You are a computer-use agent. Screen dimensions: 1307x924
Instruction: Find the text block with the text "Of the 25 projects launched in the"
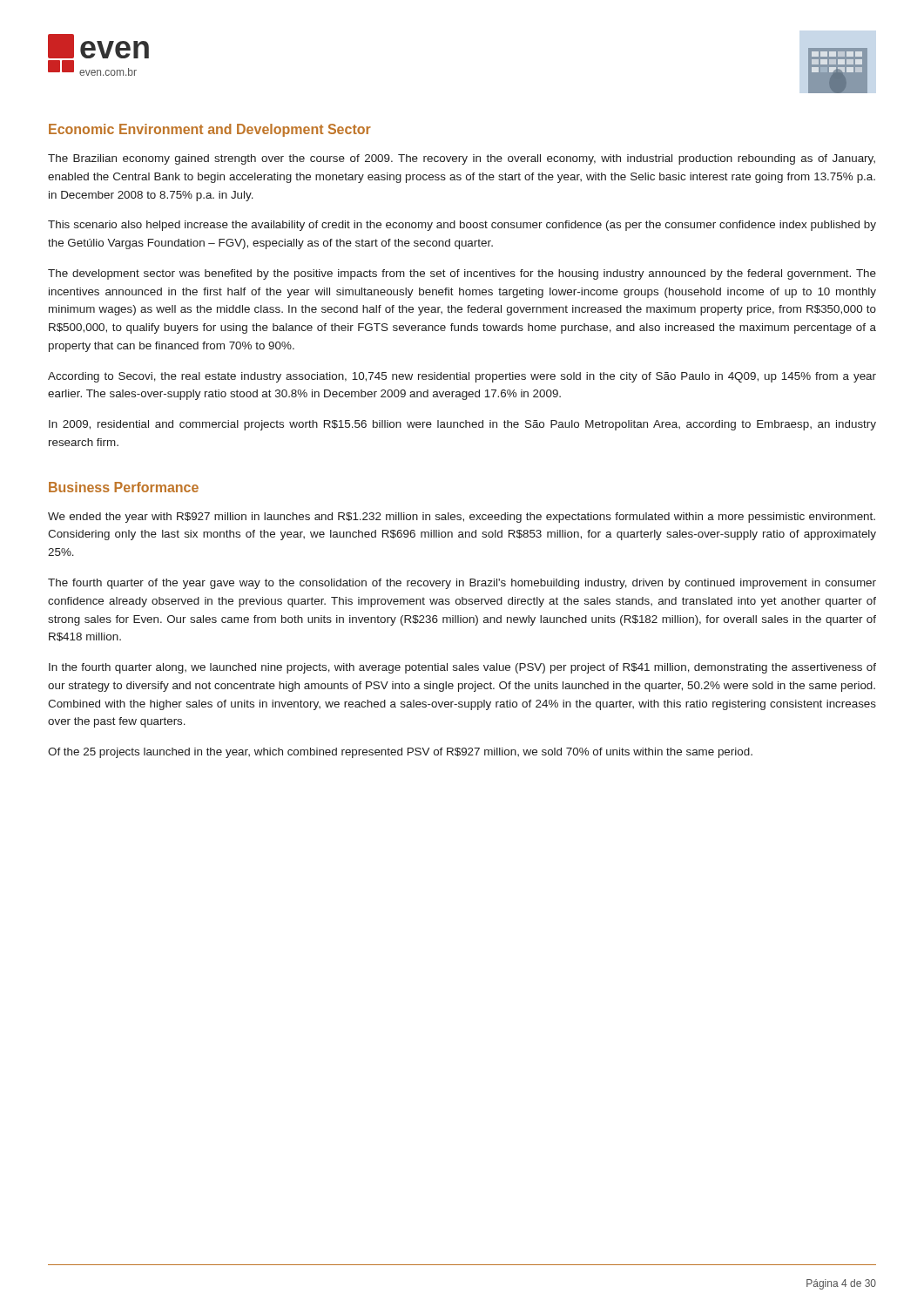point(401,752)
